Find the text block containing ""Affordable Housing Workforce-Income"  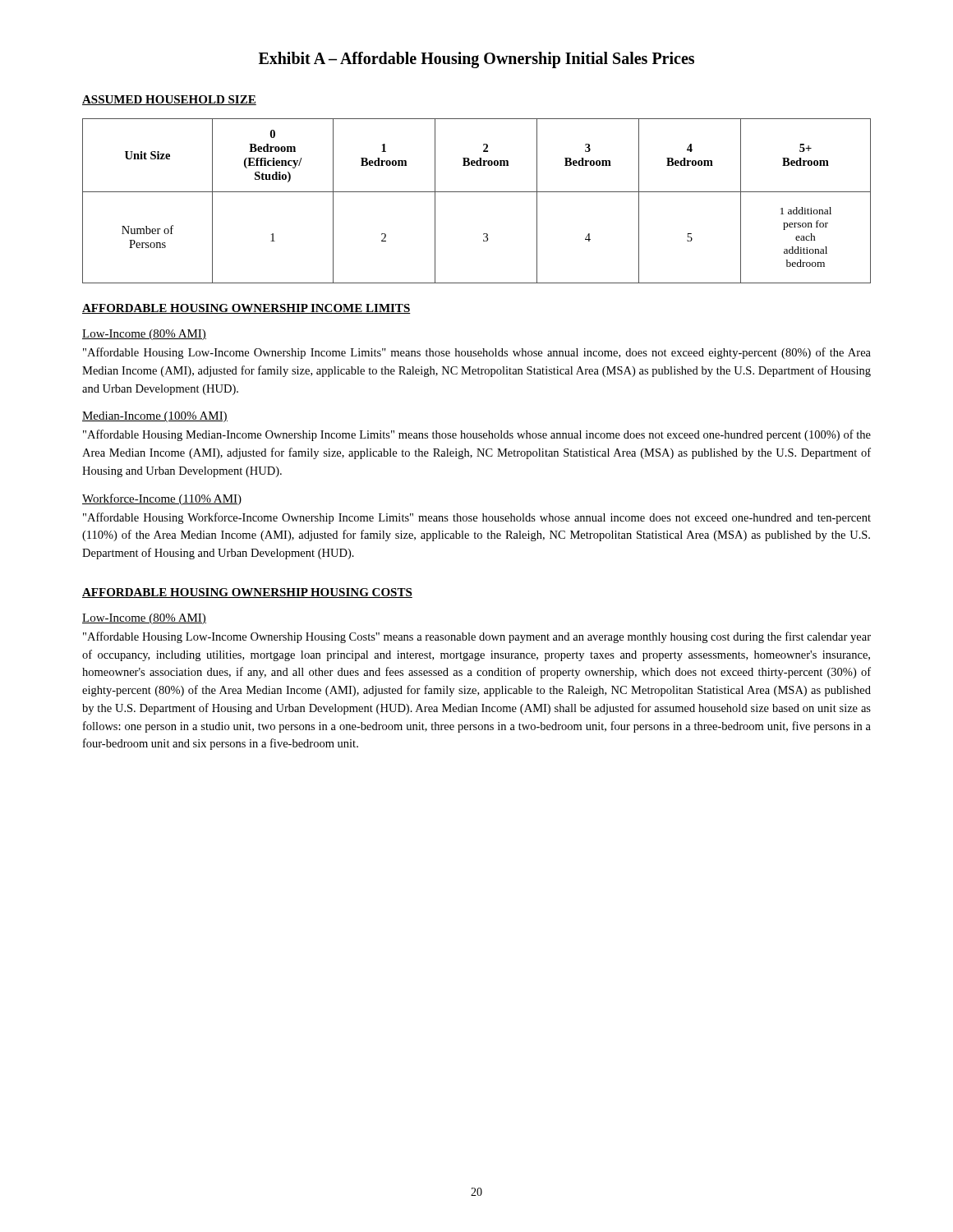476,535
